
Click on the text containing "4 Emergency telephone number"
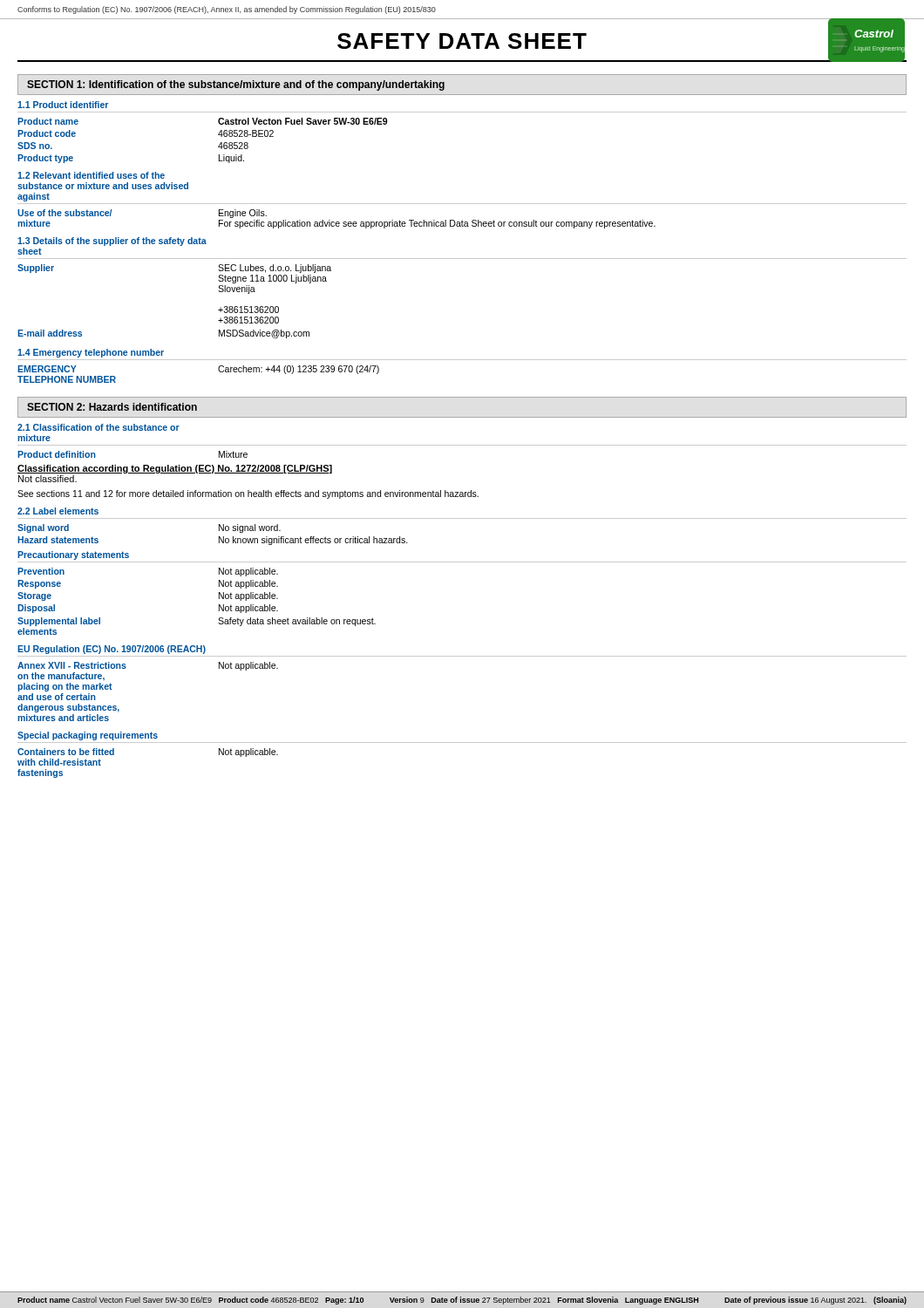(462, 354)
